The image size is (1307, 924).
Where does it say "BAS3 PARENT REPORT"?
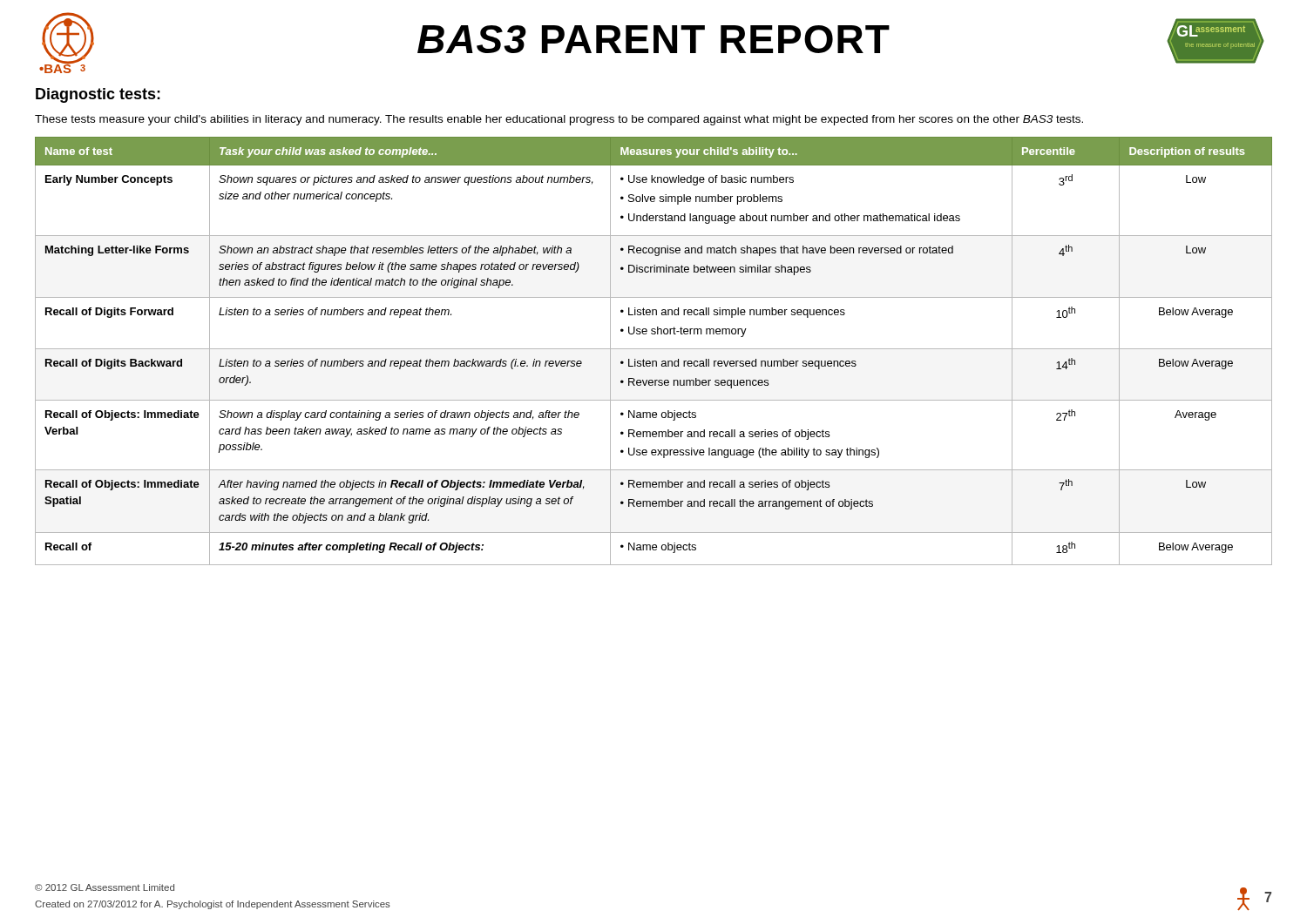[654, 39]
